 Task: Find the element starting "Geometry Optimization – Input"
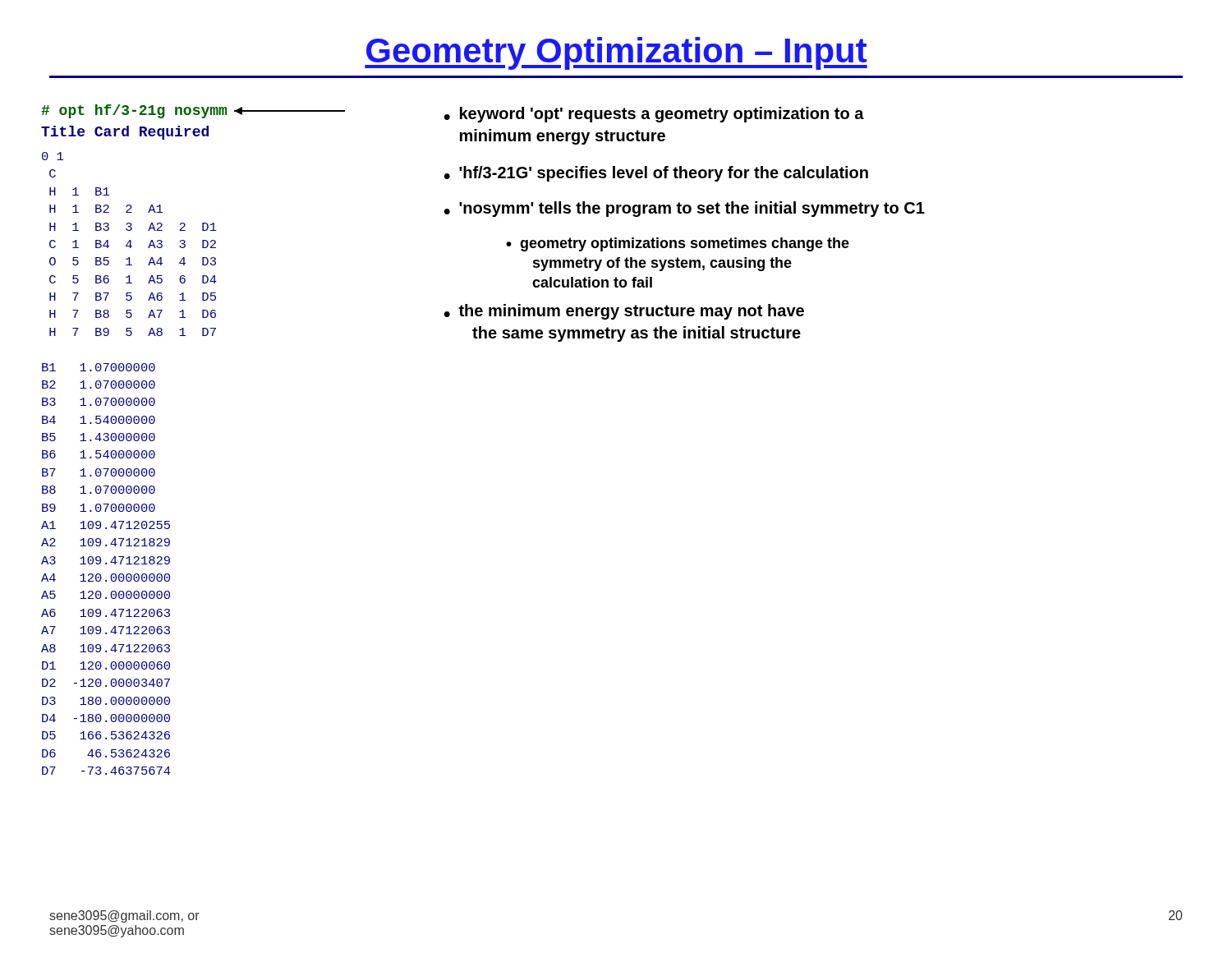(x=616, y=51)
